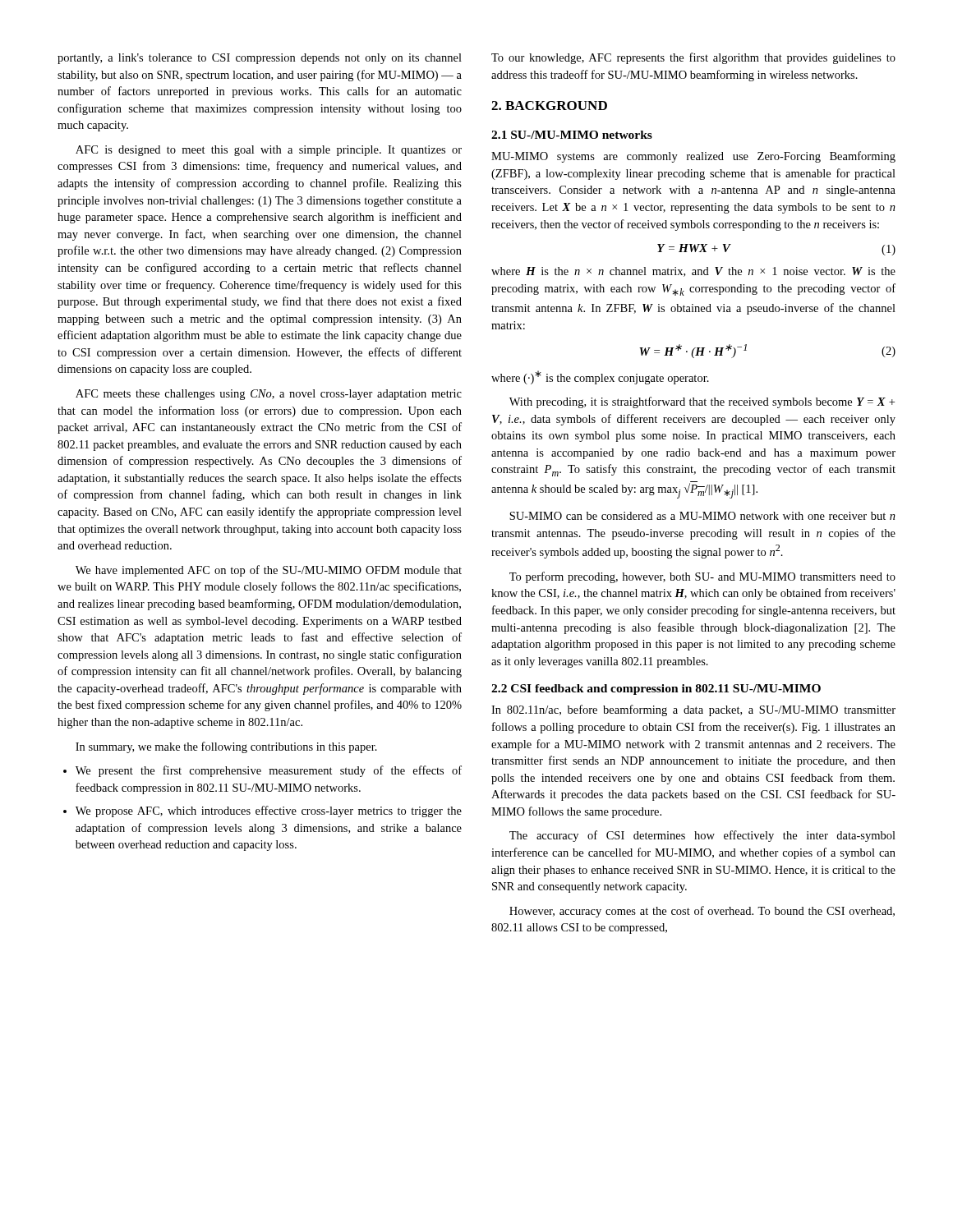Locate the block of text that opens with "where (·)∗ is the"
This screenshot has width=953, height=1232.
click(693, 518)
